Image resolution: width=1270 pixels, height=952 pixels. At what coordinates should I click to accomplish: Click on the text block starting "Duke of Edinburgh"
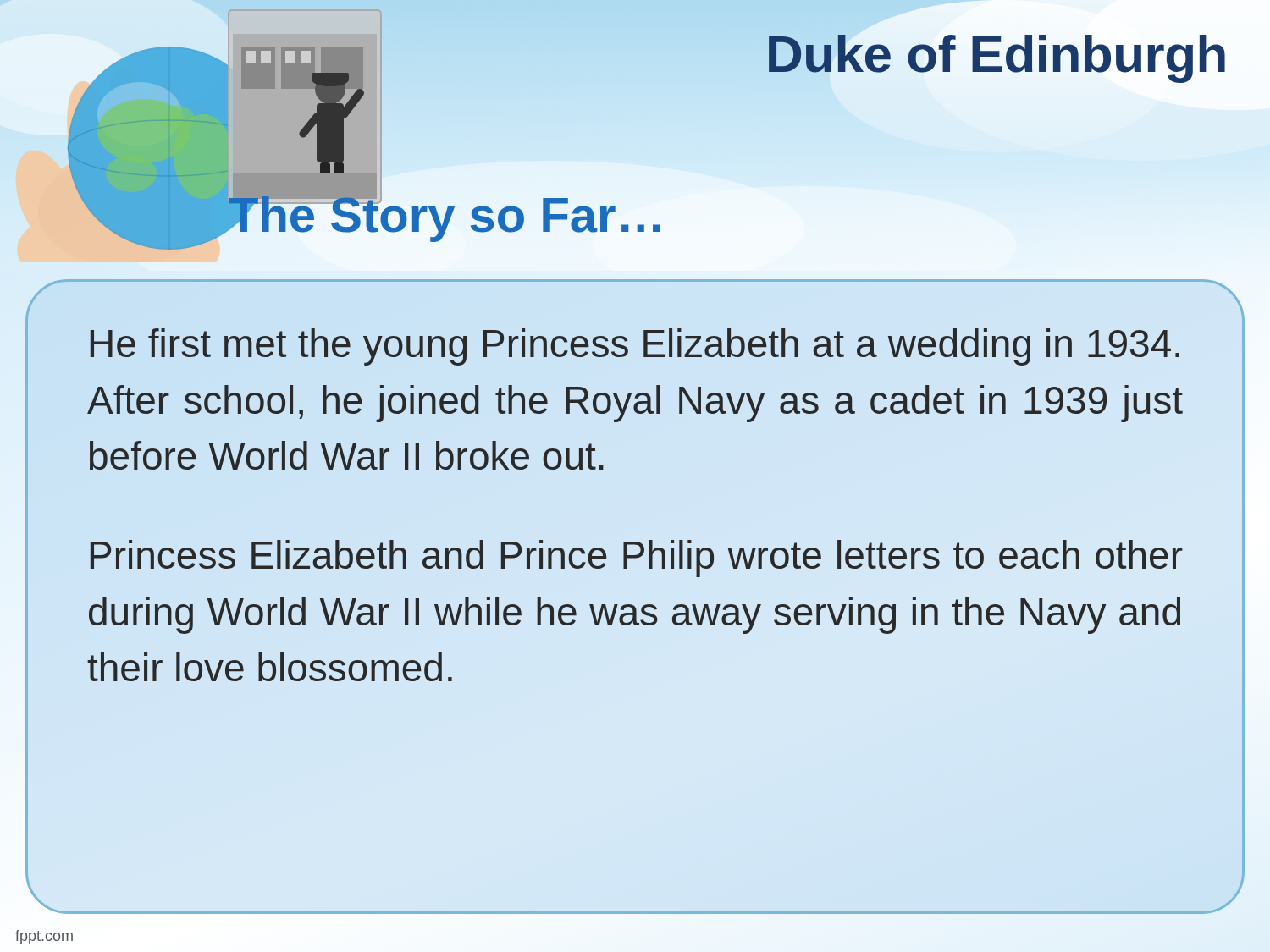(x=997, y=54)
